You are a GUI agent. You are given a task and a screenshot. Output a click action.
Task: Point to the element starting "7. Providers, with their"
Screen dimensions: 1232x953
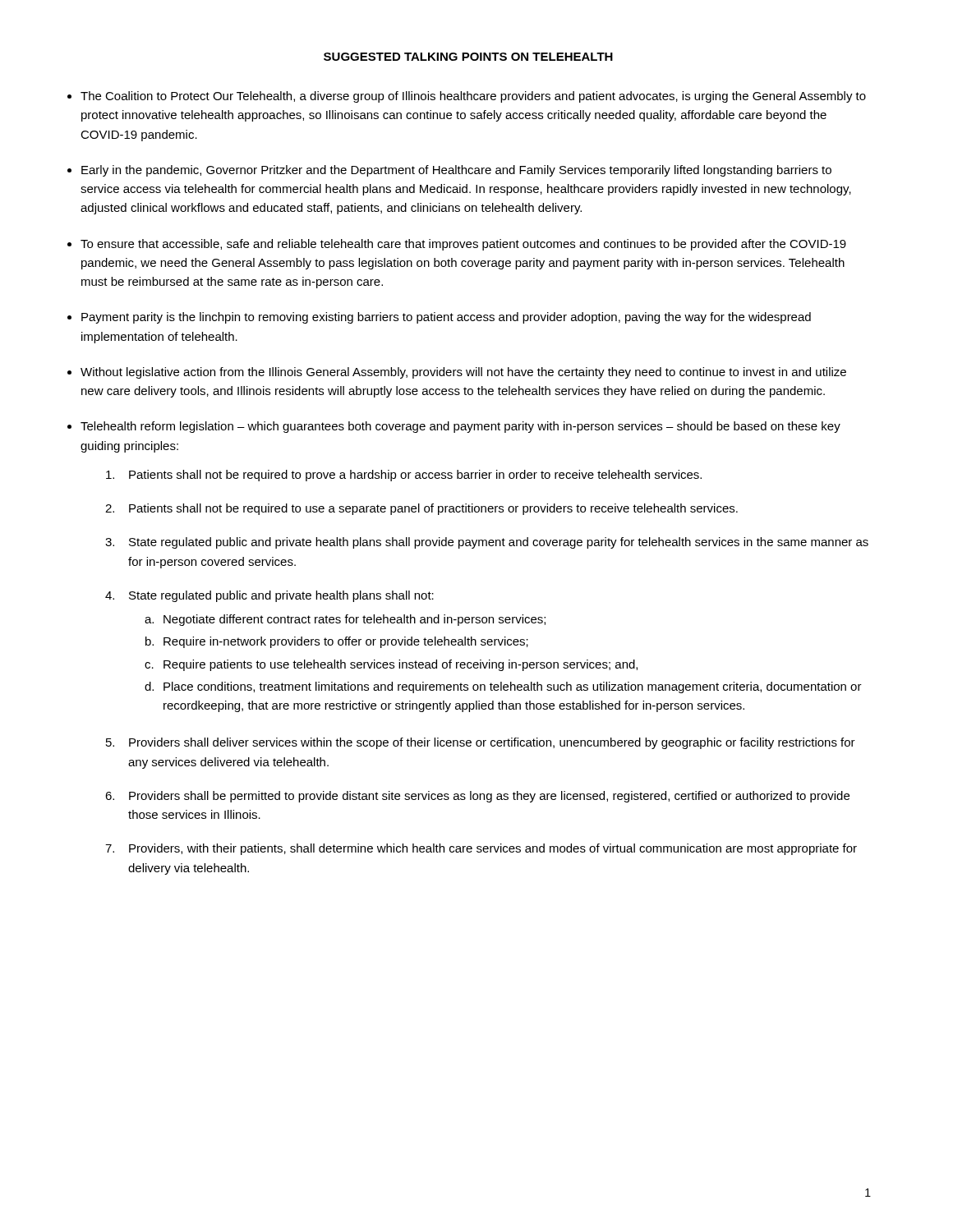pos(488,858)
